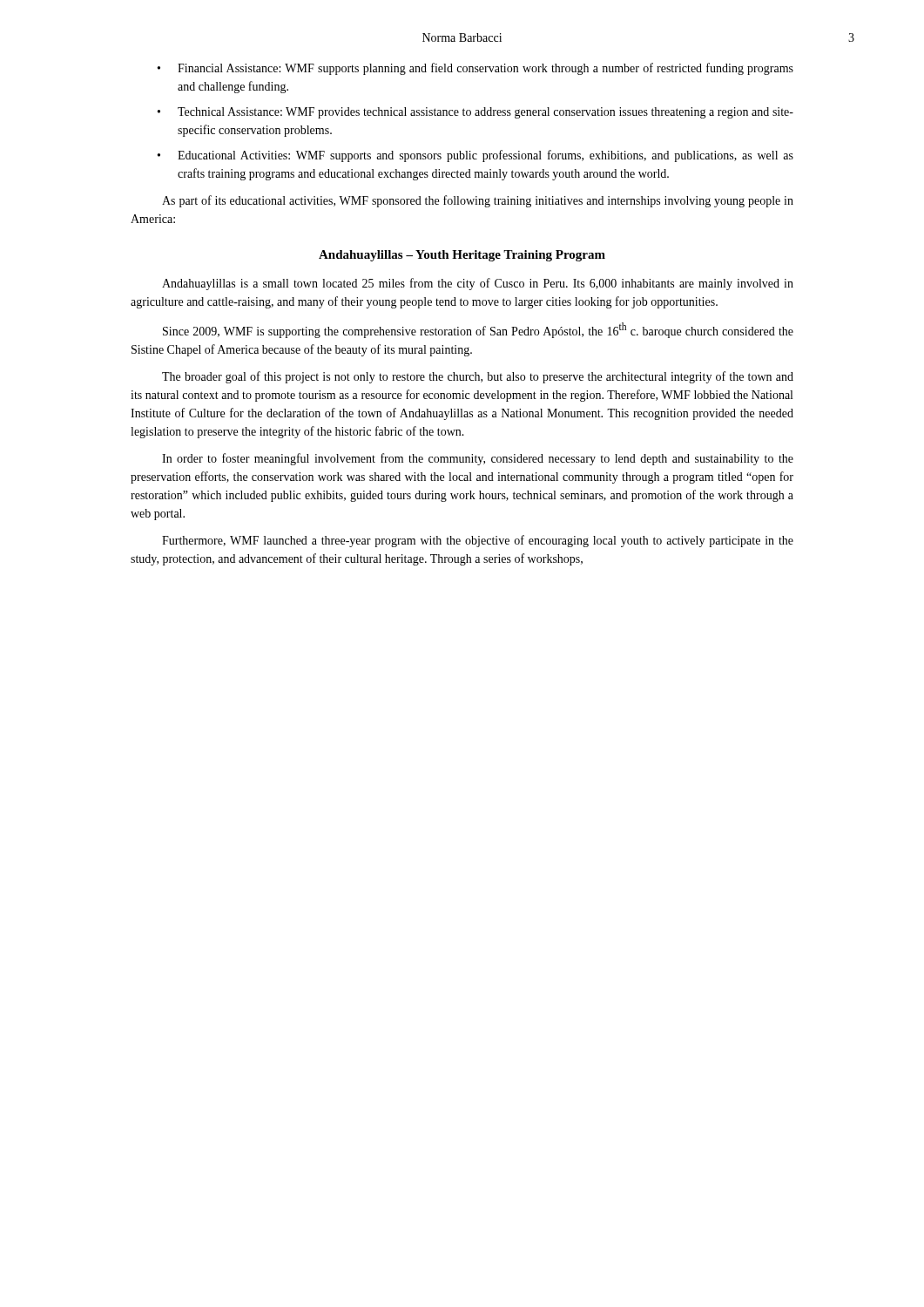Find the block on this page that starts "As part of its educational activities, WMF sponsored"
Viewport: 924px width, 1307px height.
(x=462, y=210)
